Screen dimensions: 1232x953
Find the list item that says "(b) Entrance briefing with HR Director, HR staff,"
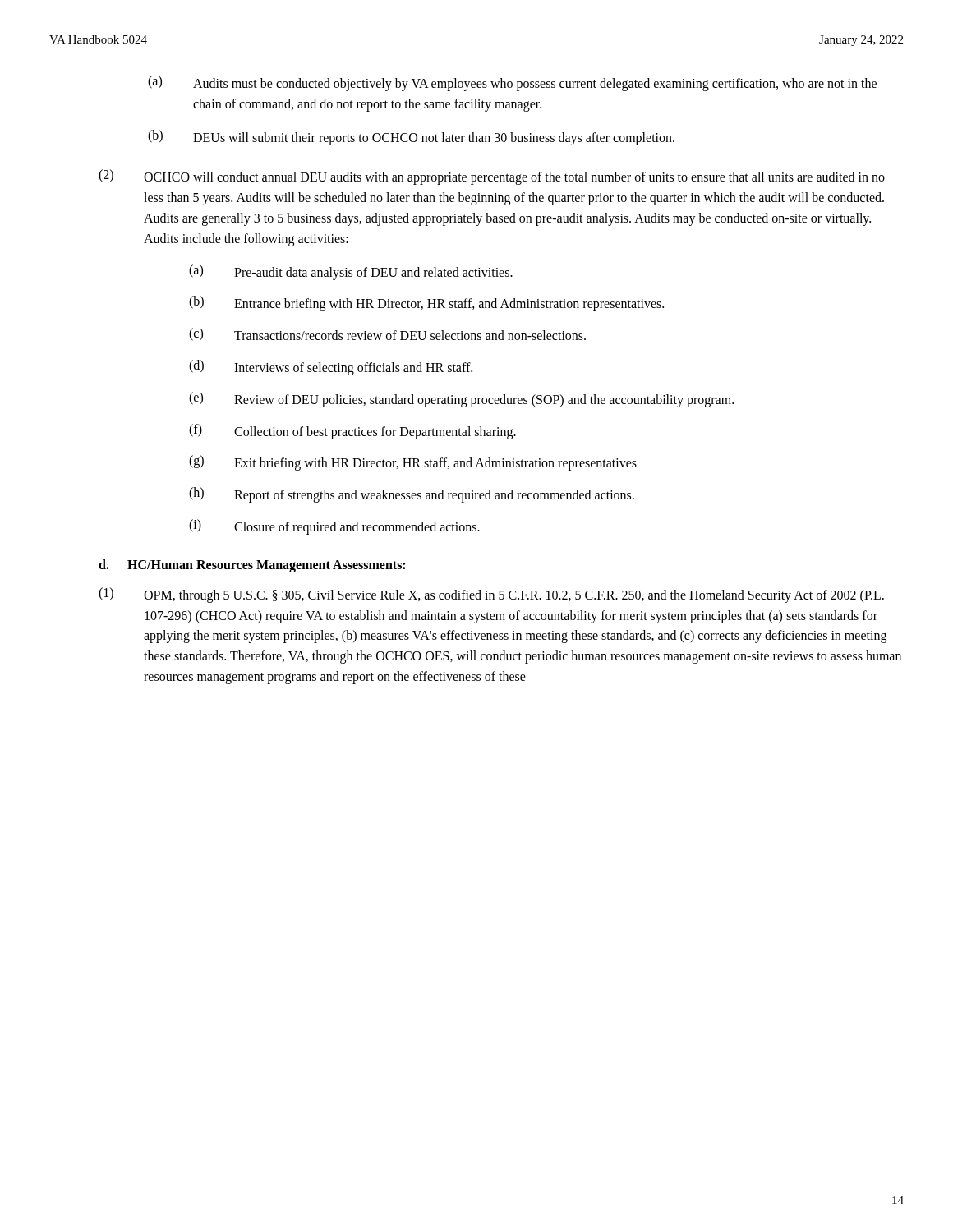pyautogui.click(x=546, y=304)
